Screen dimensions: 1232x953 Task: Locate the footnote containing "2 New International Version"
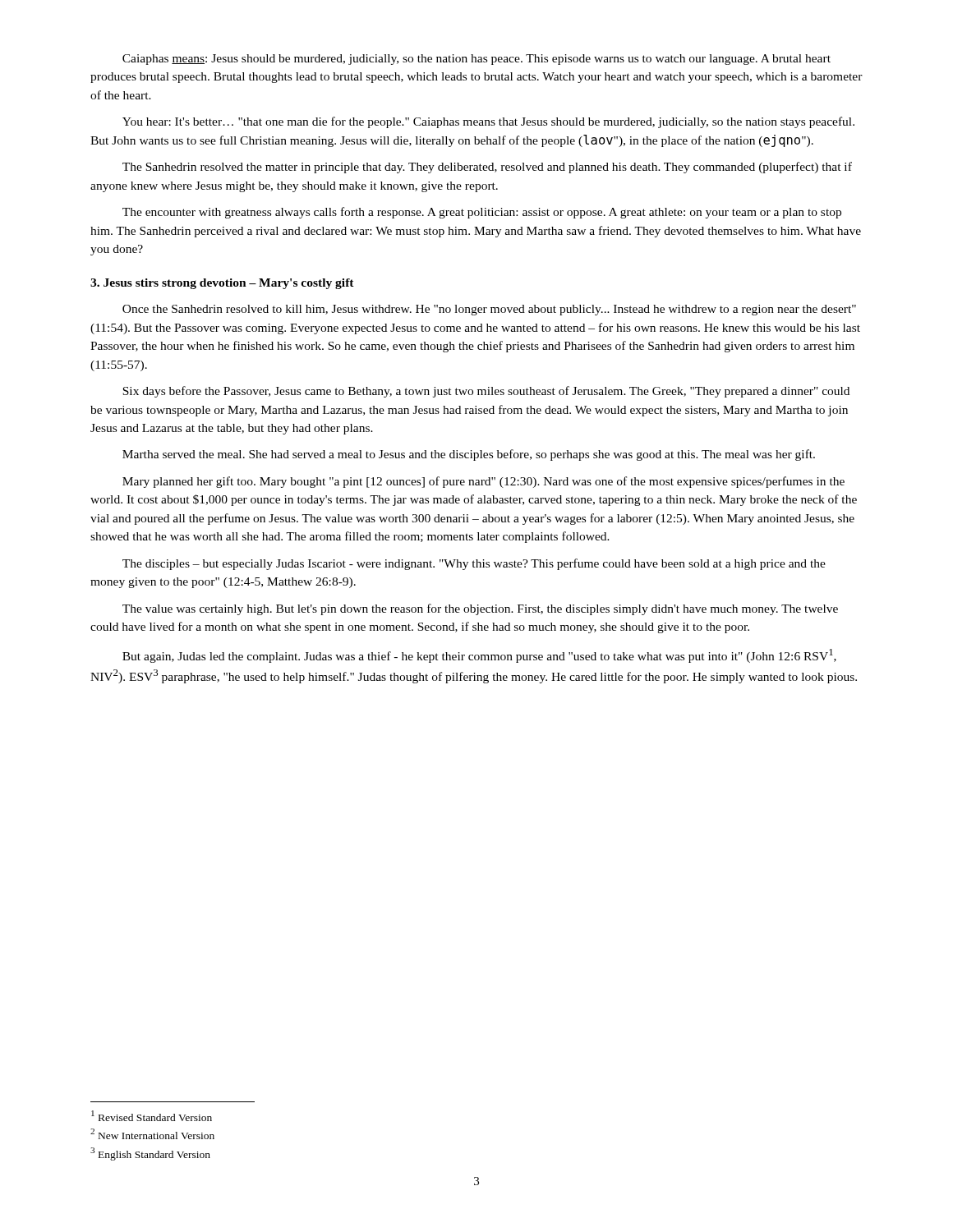152,1134
